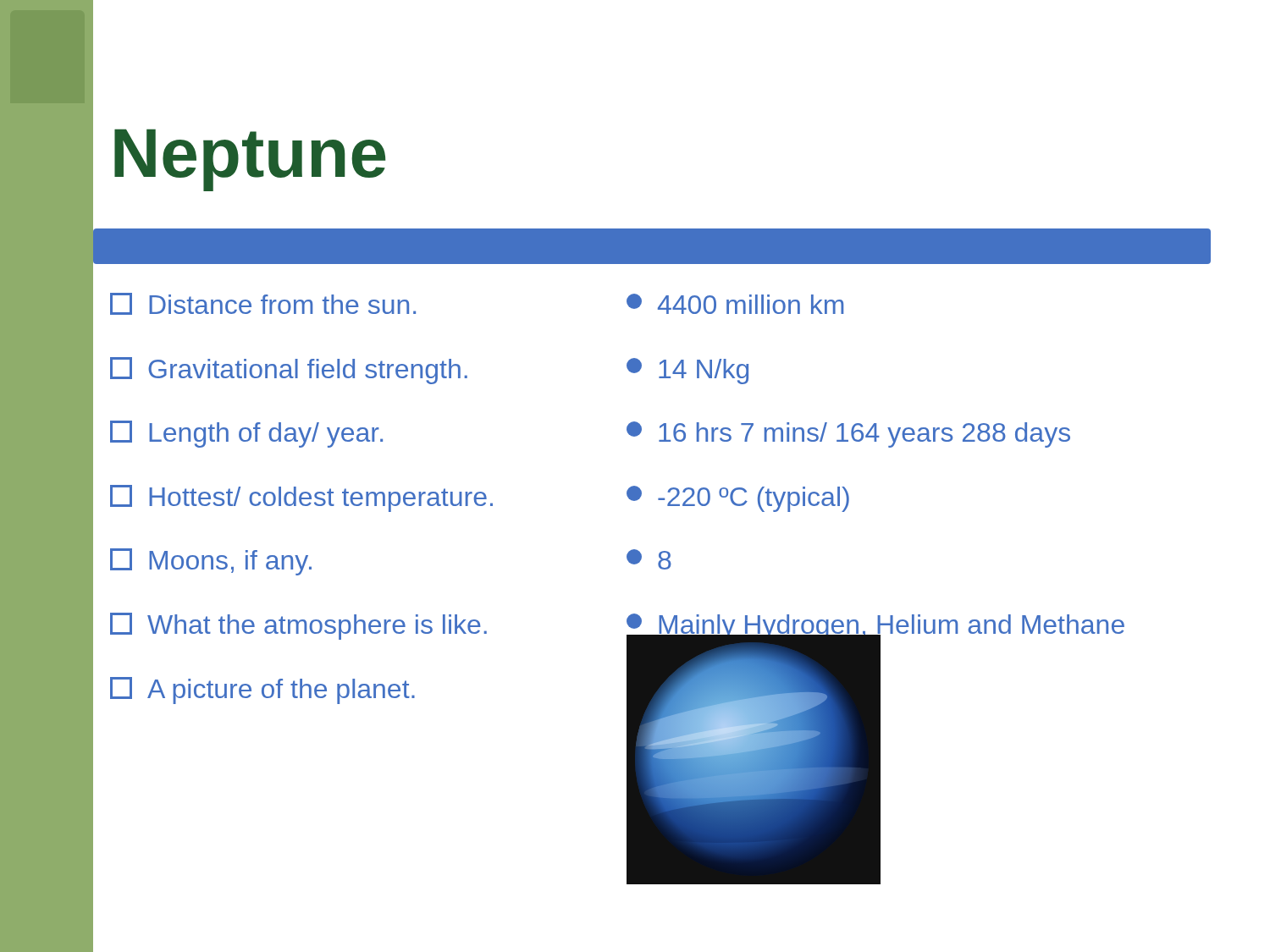Find the region starting "4400 million km"
1270x952 pixels.
[x=735, y=304]
